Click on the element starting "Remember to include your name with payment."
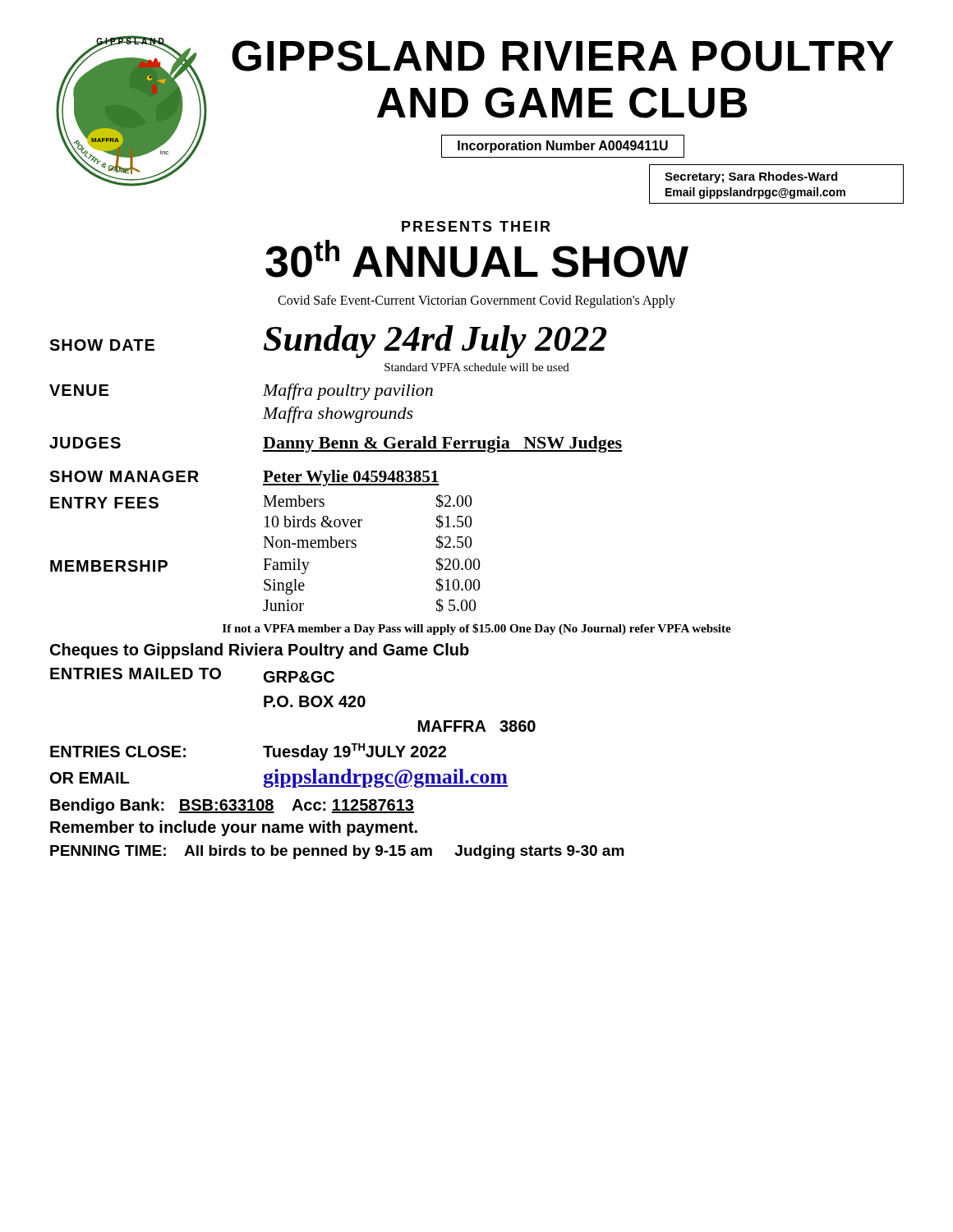The width and height of the screenshot is (953, 1232). [234, 827]
